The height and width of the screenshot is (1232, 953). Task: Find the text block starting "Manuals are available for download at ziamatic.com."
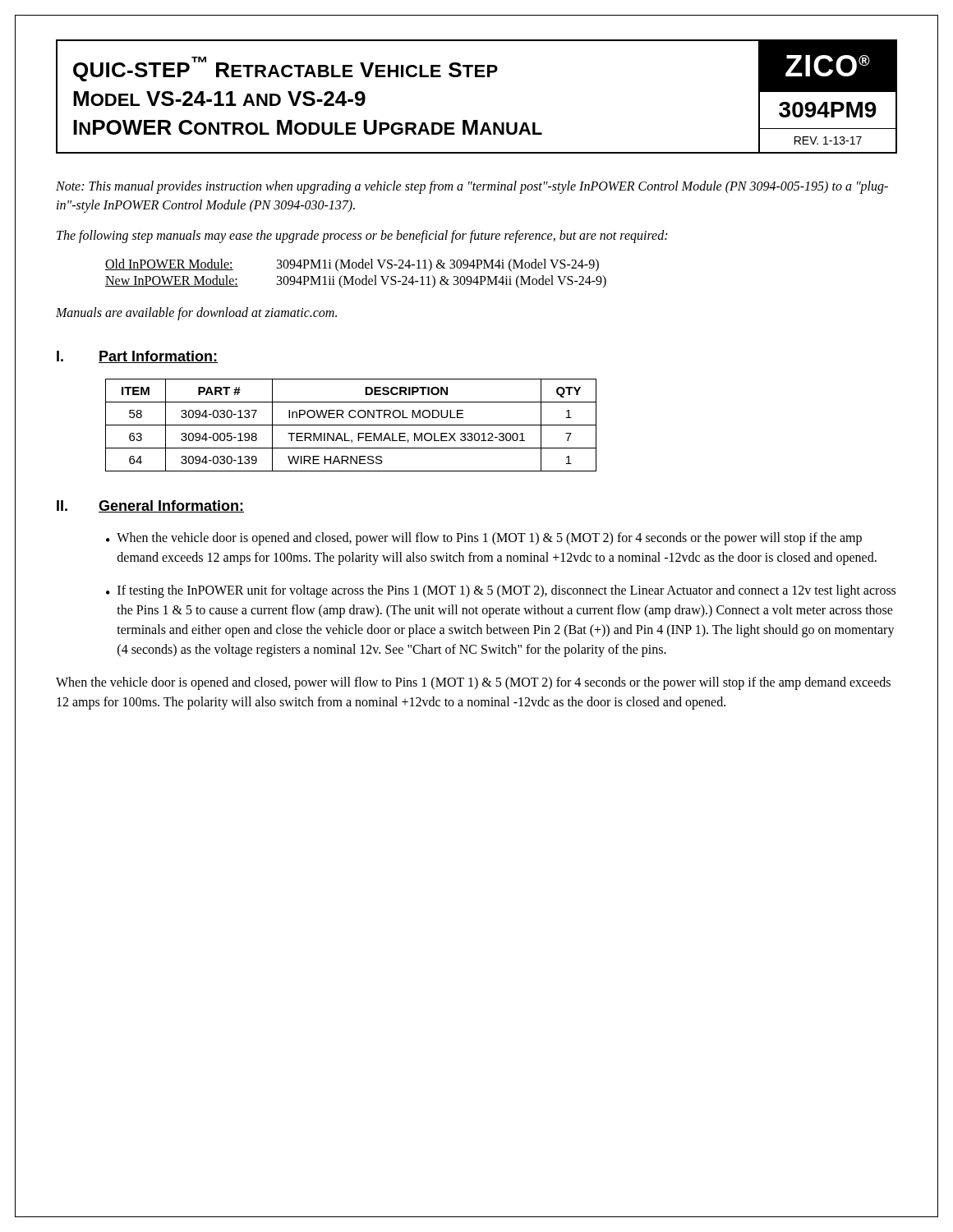pyautogui.click(x=196, y=314)
